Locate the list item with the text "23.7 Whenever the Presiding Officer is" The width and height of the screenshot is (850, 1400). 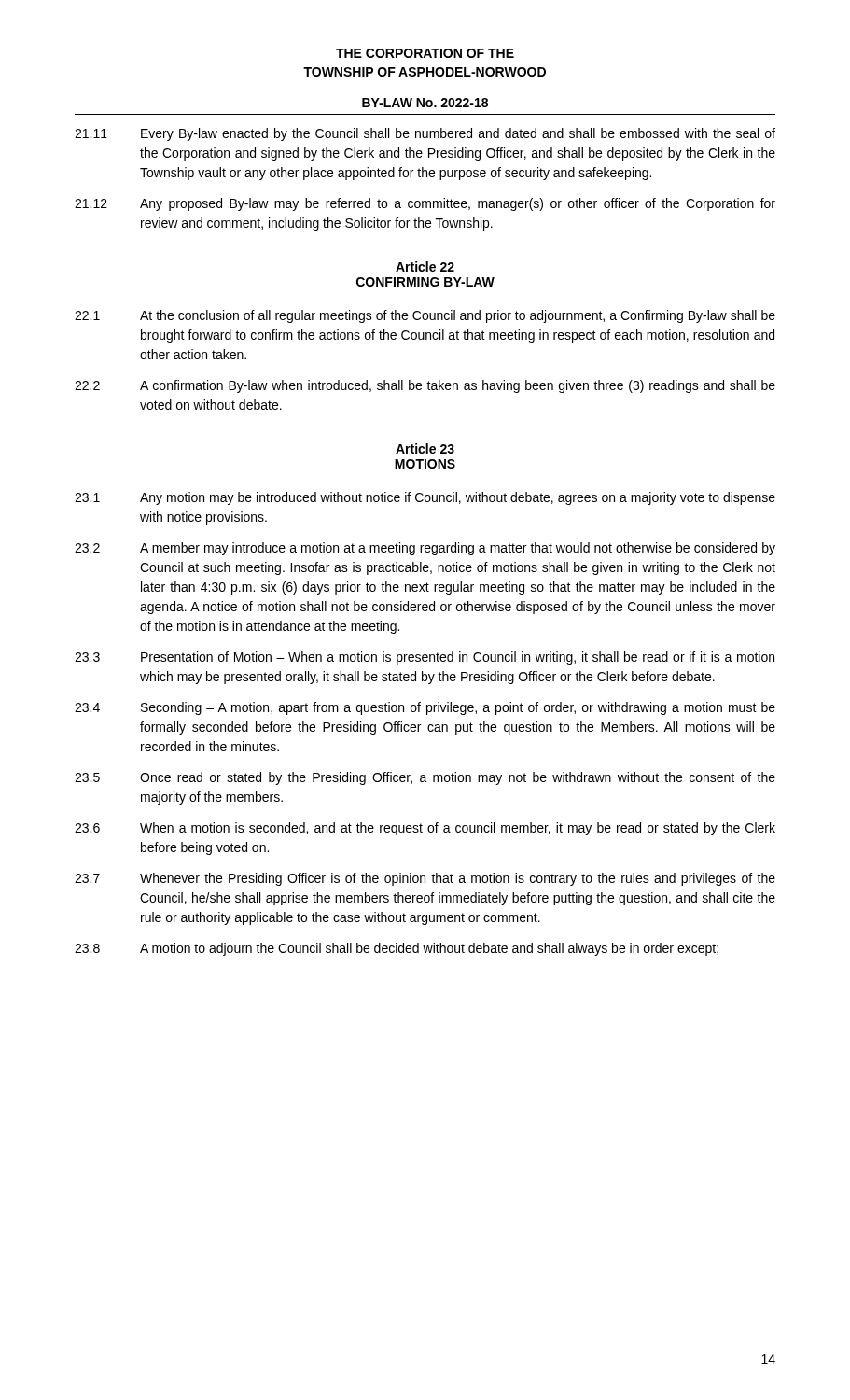point(425,899)
